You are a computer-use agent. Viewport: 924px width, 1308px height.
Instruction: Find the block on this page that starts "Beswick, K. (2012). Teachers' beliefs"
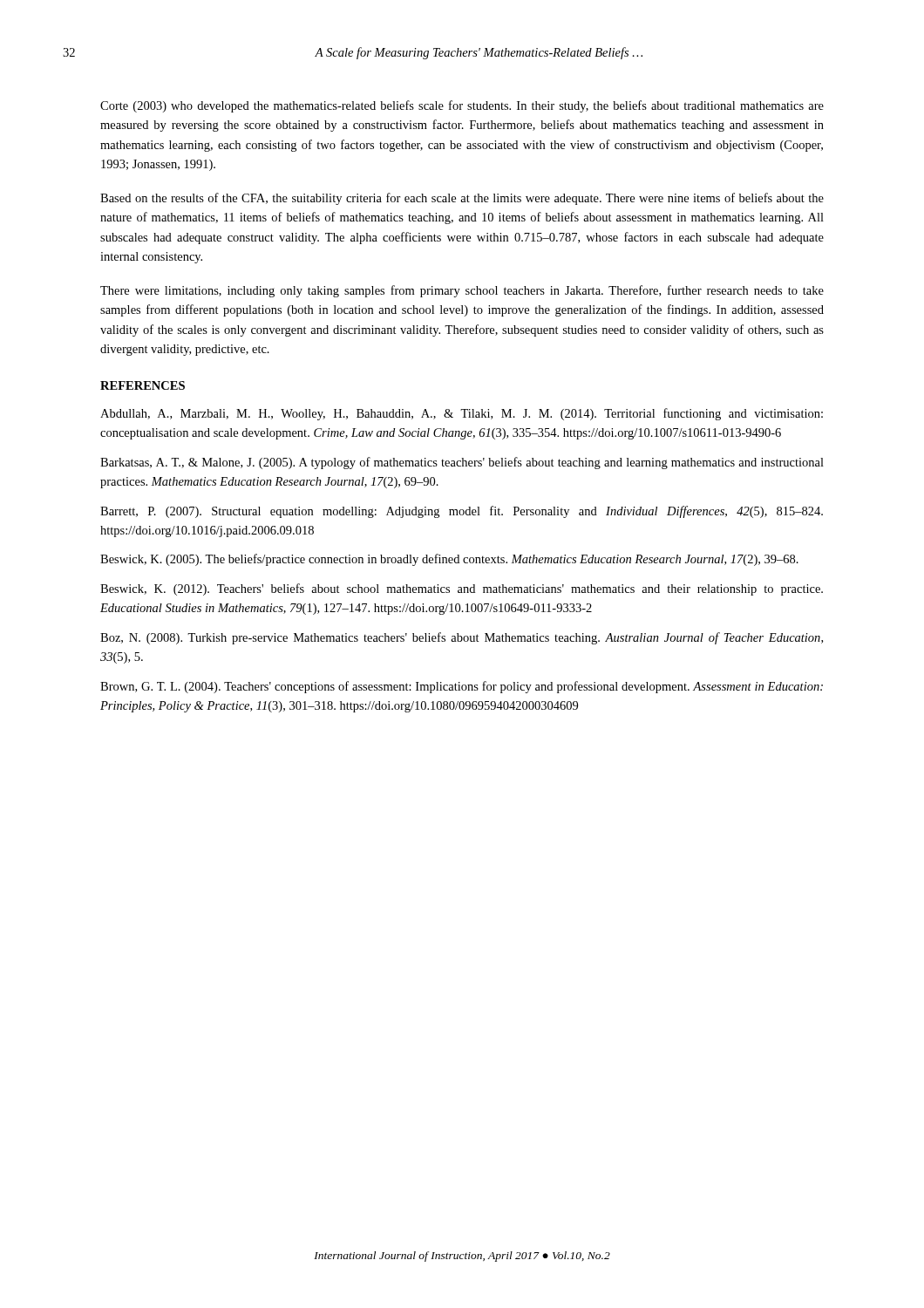[x=462, y=598]
